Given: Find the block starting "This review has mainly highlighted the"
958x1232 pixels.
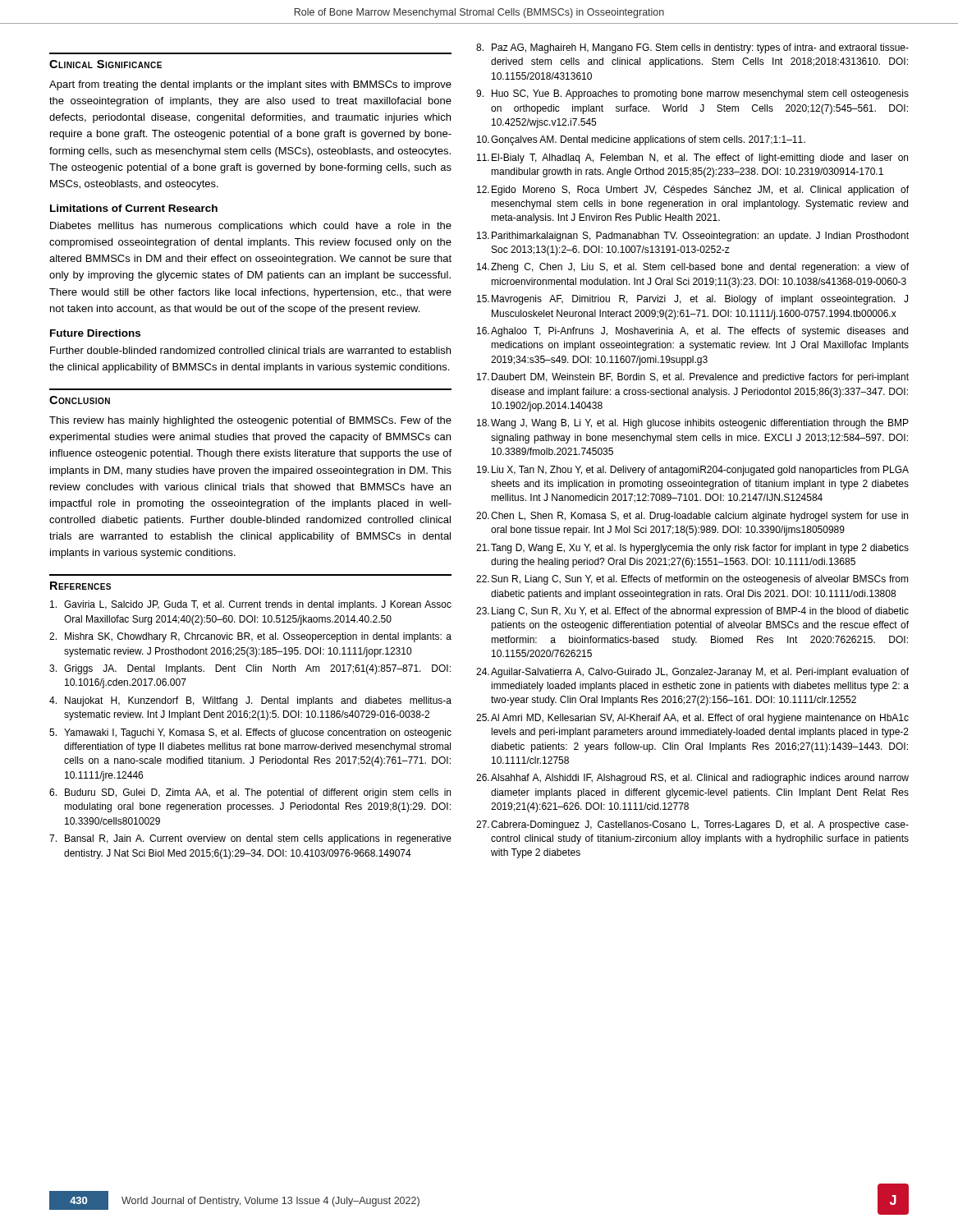Looking at the screenshot, I should click(250, 486).
